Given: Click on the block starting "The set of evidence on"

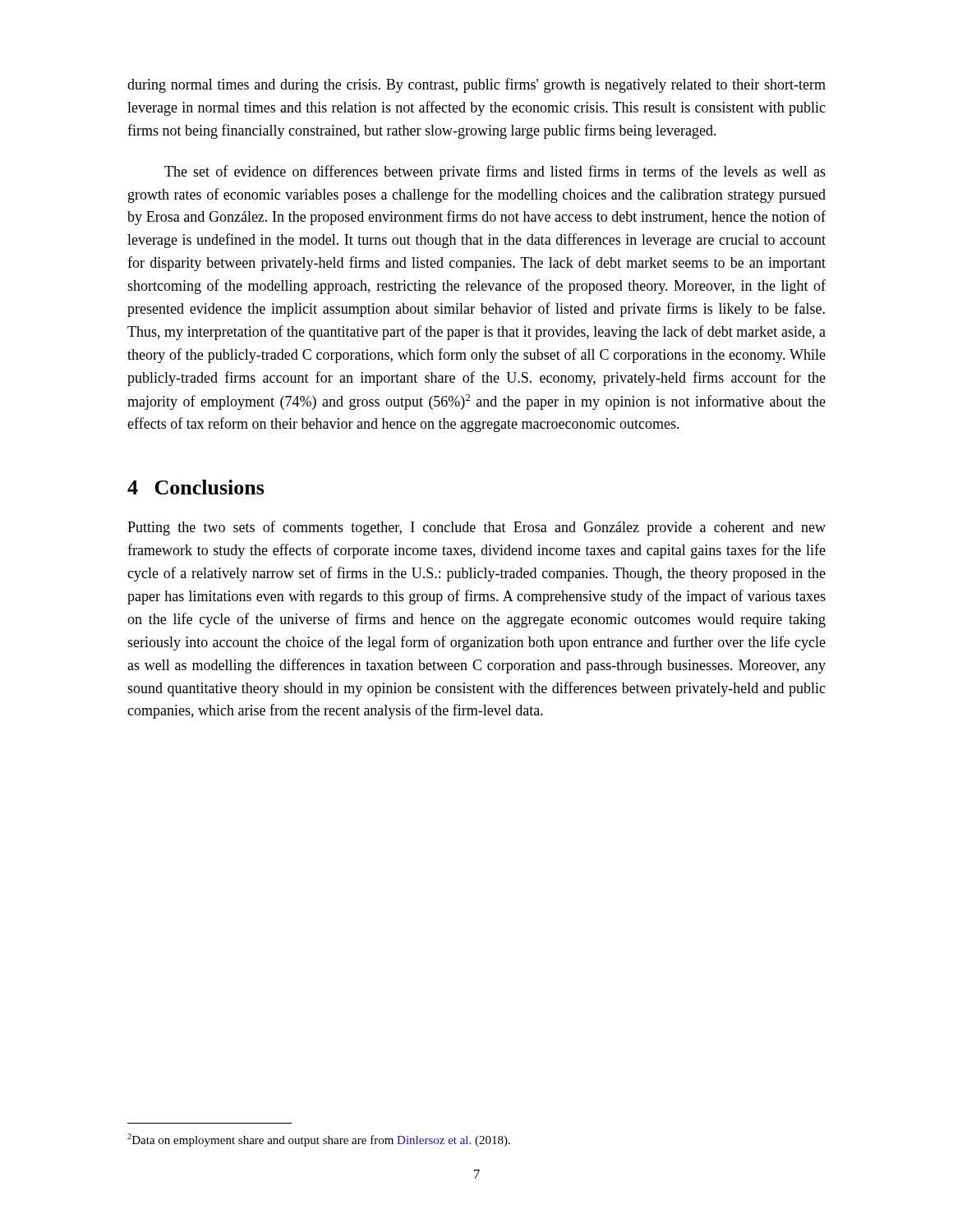Looking at the screenshot, I should pyautogui.click(x=476, y=299).
